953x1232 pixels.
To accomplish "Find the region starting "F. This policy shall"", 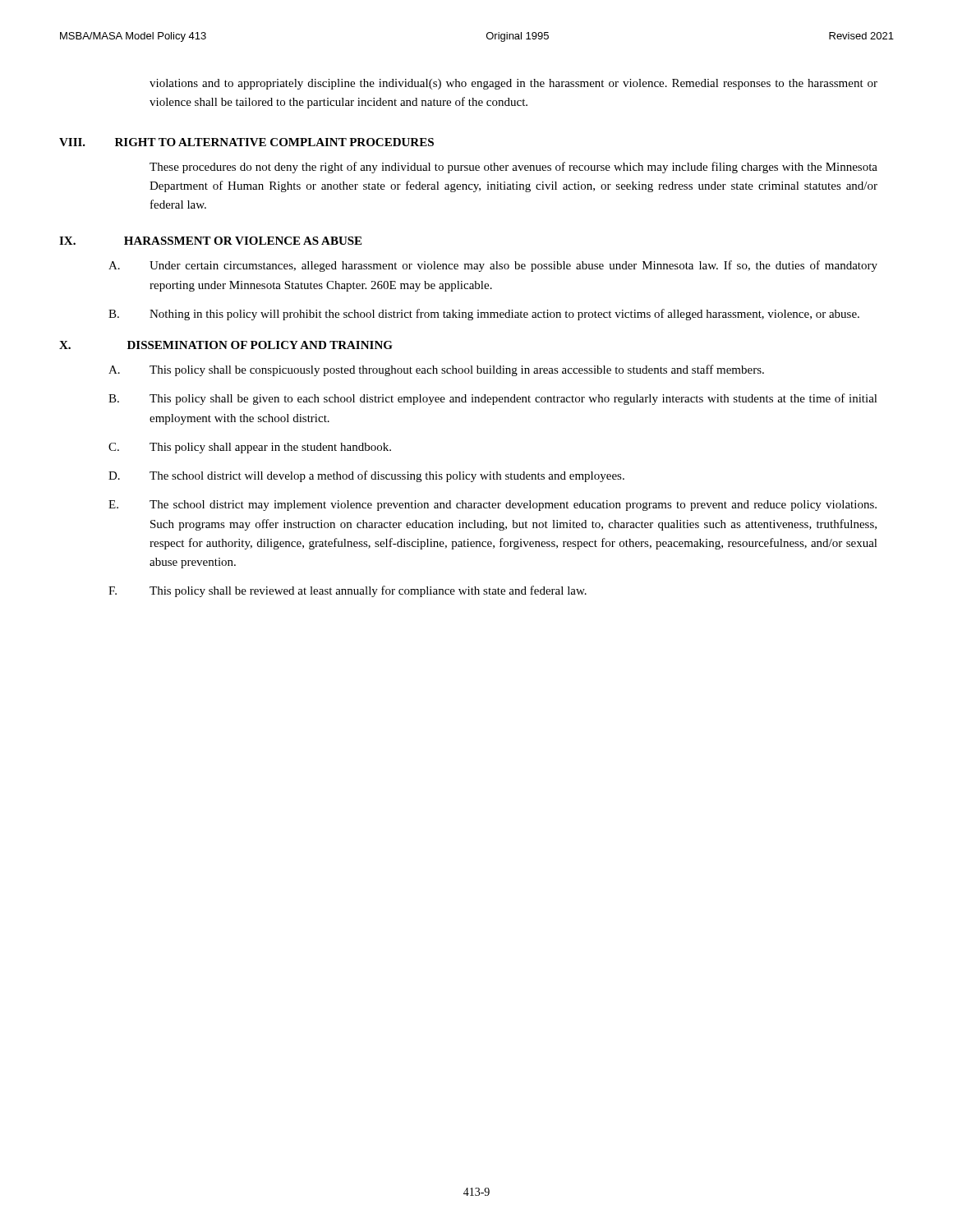I will pos(493,591).
